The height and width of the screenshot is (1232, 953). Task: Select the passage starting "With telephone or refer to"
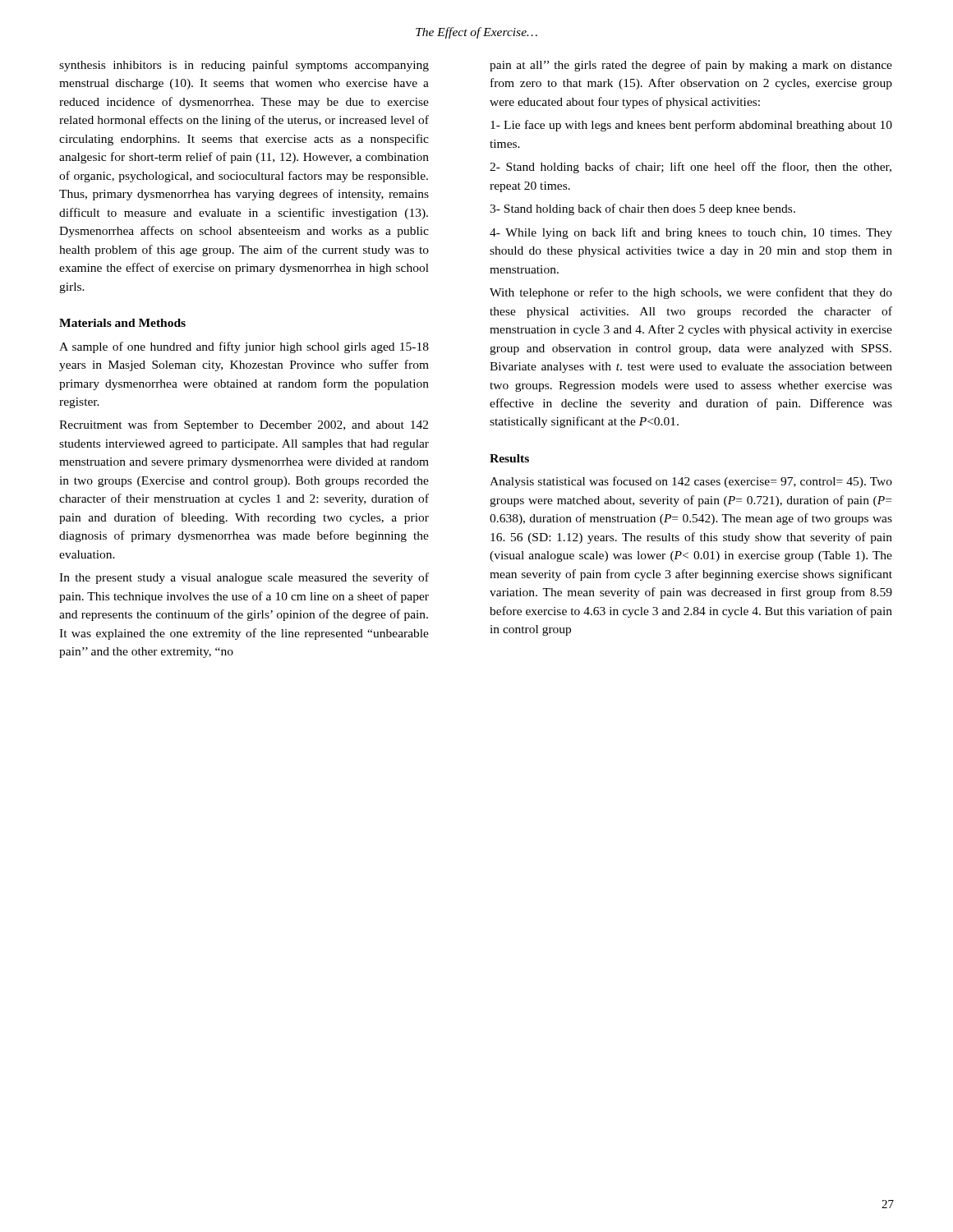[x=691, y=357]
